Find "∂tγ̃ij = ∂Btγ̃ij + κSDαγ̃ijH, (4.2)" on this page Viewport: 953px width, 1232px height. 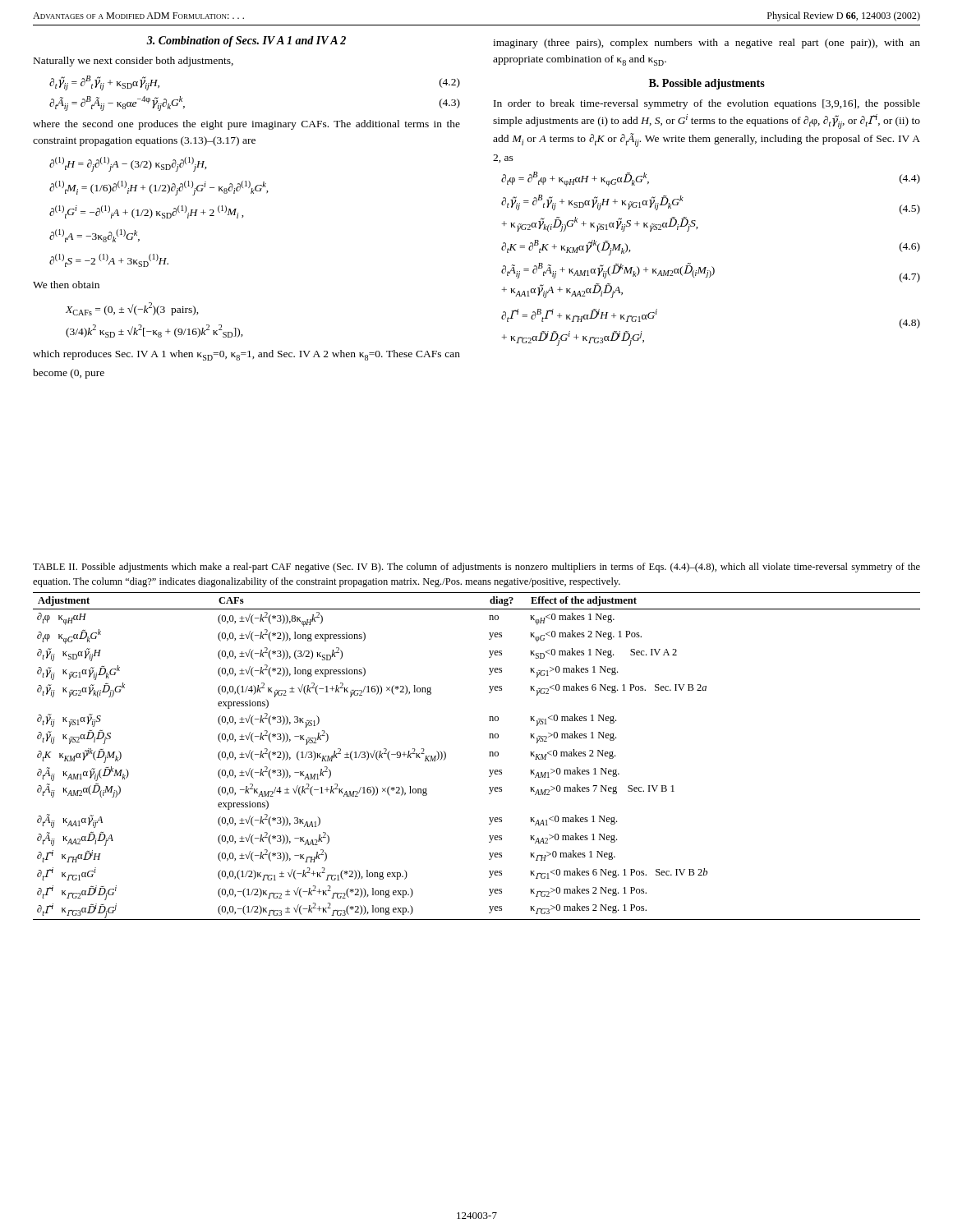99,83
